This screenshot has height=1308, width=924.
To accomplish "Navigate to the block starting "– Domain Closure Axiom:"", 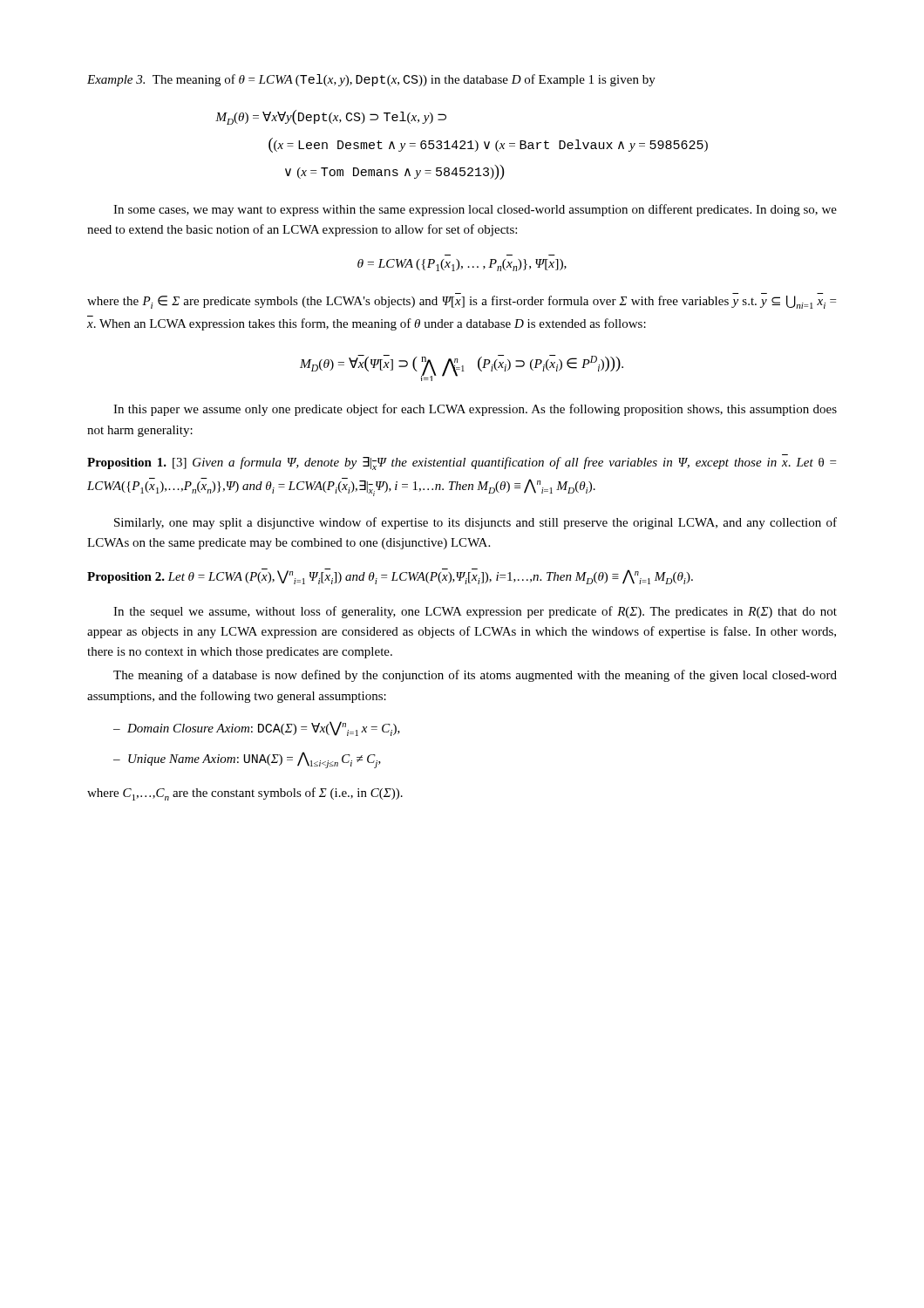I will click(257, 729).
